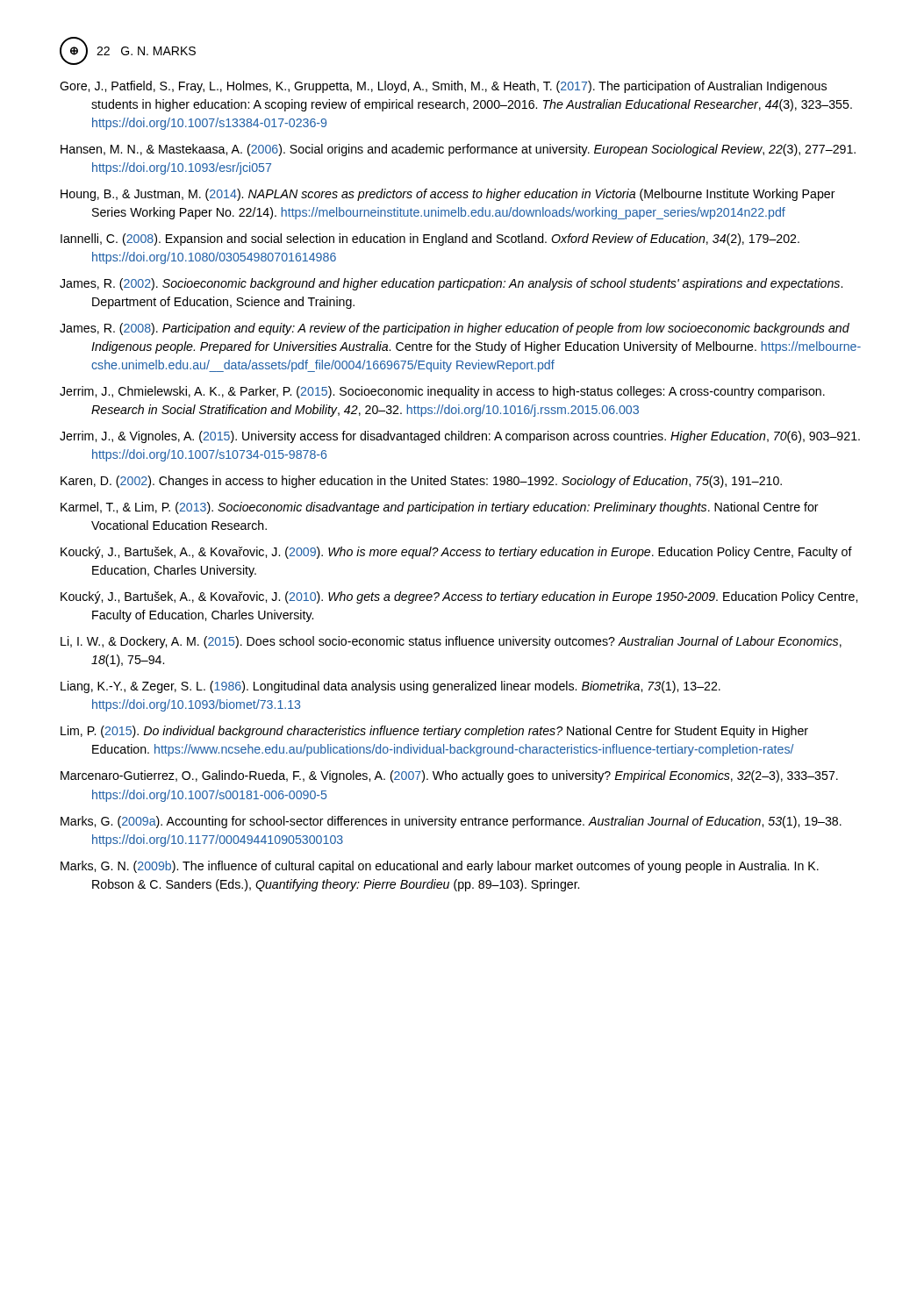
Task: Where is the passage that starts "Jerrim, J., Chmielewski, A. K., & Parker,"?
Action: pos(443,401)
